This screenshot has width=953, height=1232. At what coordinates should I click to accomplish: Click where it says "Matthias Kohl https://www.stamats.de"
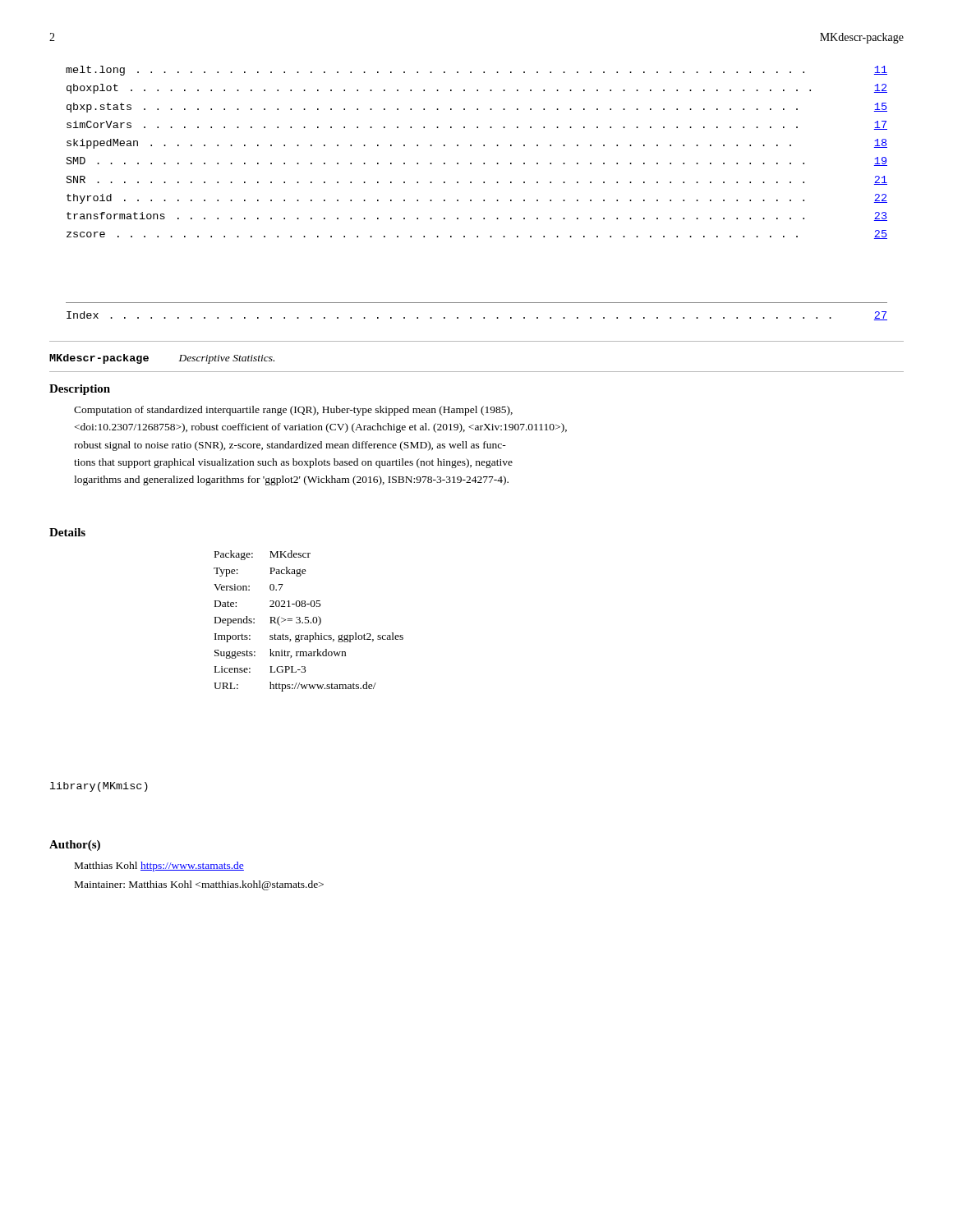[x=159, y=865]
